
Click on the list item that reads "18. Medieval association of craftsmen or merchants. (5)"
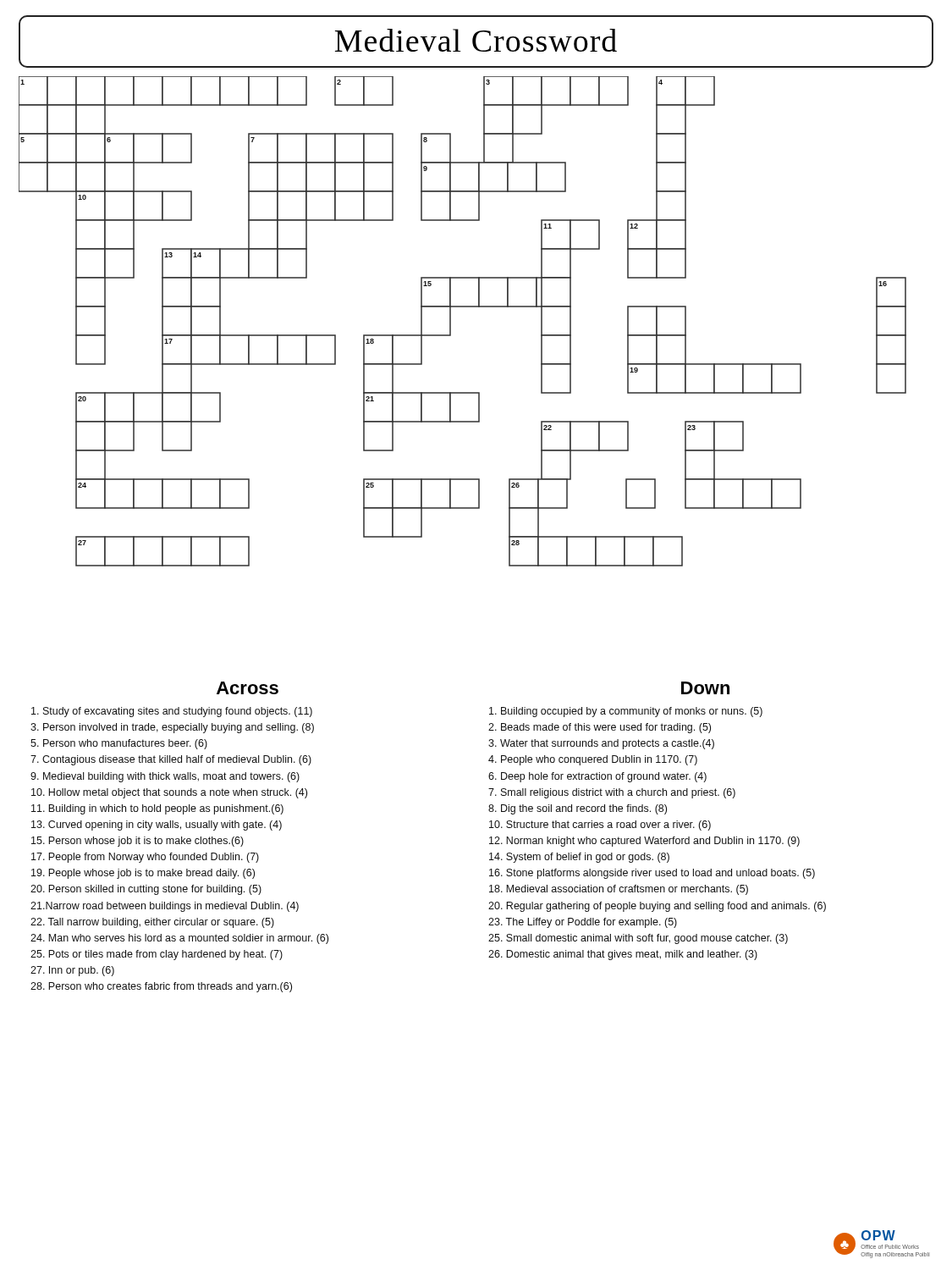tap(619, 889)
